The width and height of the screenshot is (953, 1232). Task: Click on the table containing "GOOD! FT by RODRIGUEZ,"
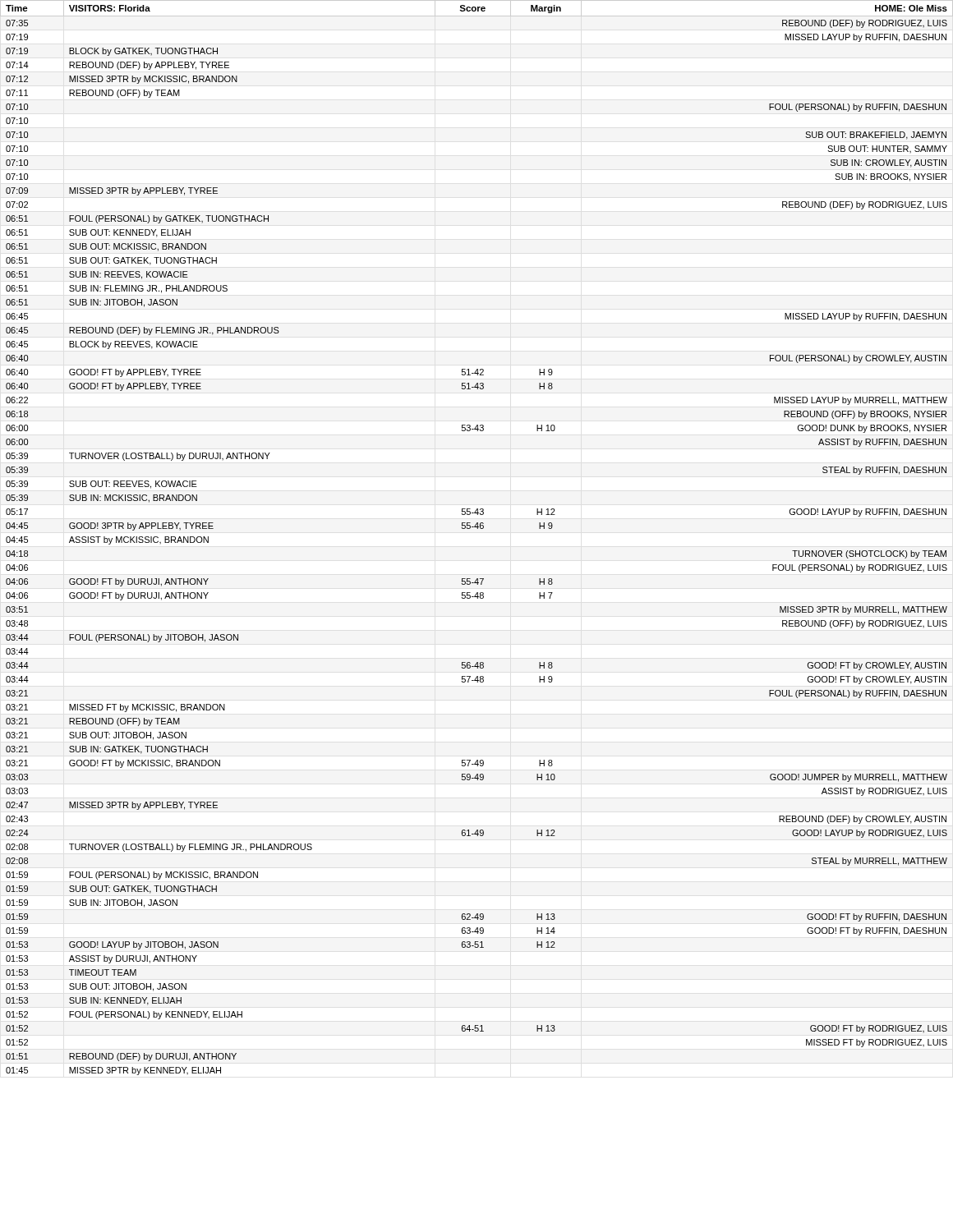pos(476,539)
